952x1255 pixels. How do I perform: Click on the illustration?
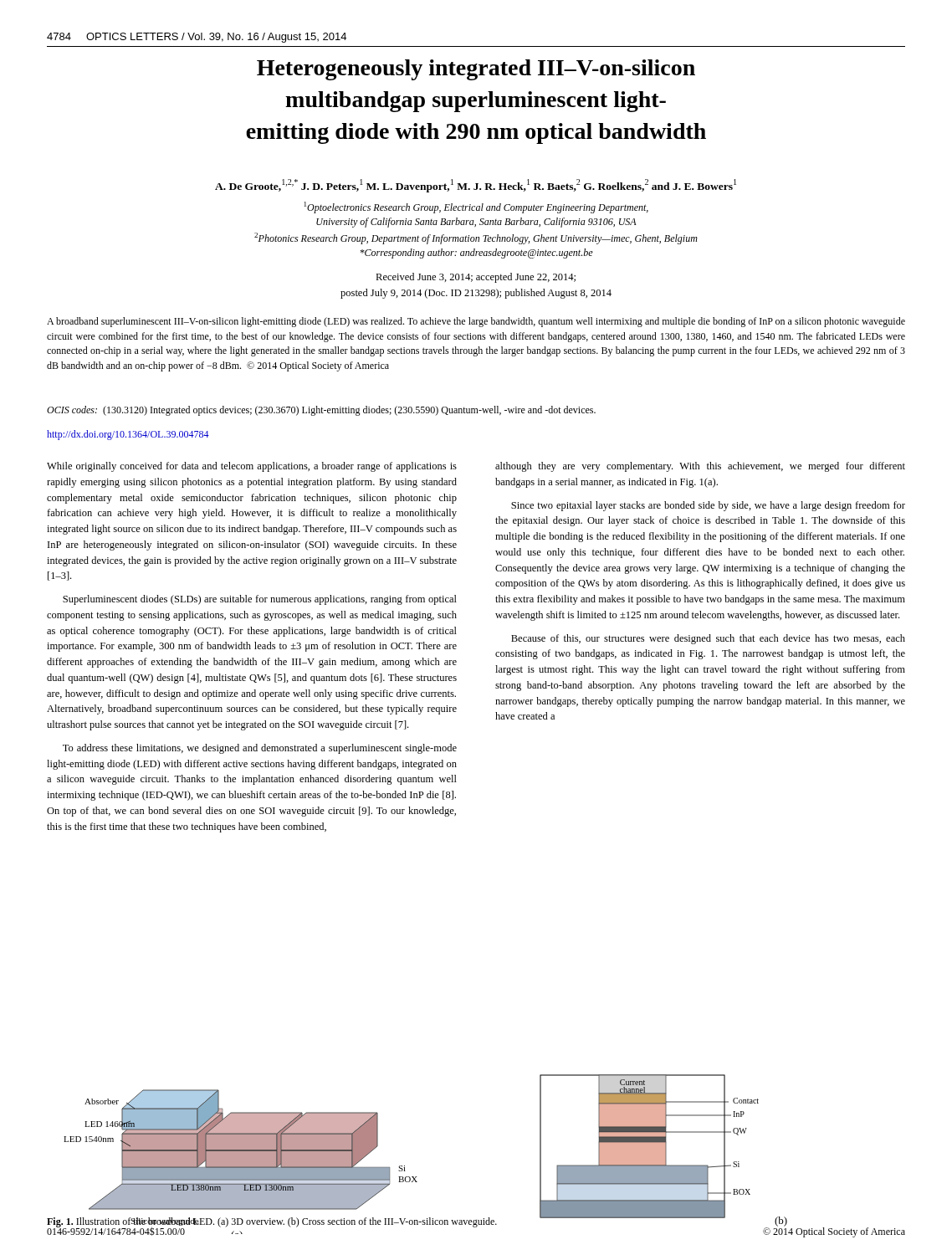476,1146
